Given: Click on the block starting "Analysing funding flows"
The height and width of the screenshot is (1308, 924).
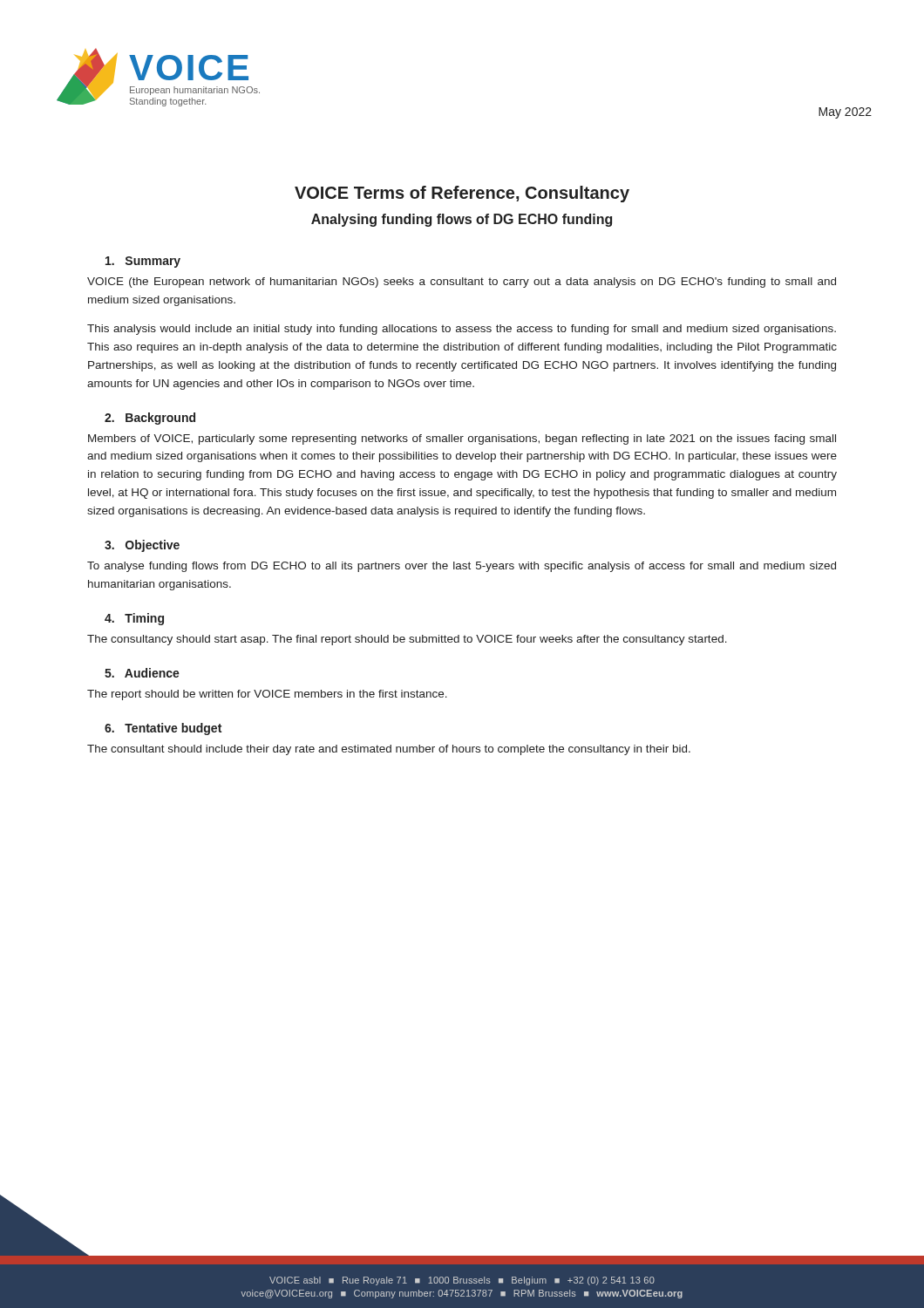Looking at the screenshot, I should pos(462,219).
